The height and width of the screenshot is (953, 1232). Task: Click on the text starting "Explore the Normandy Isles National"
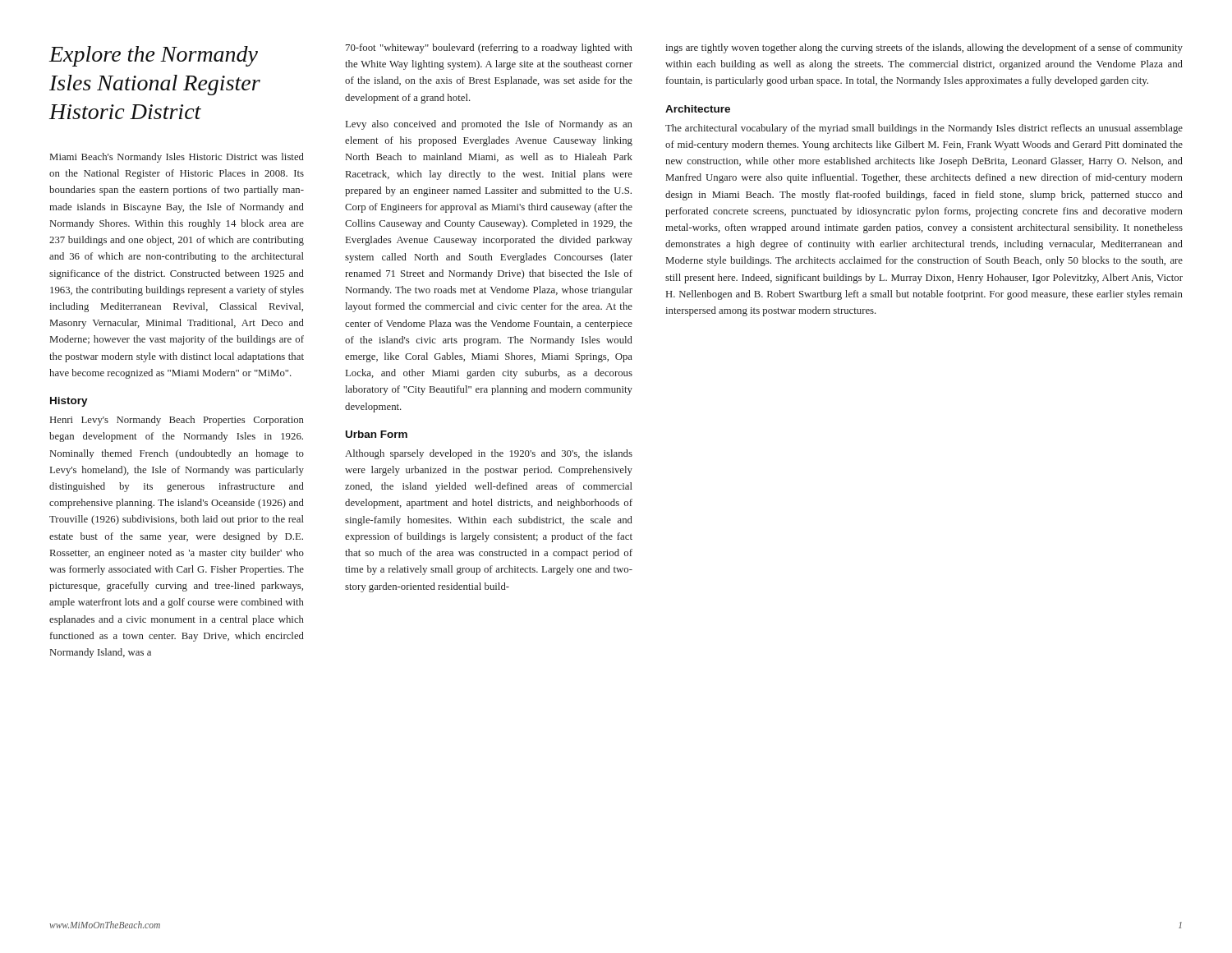(155, 83)
